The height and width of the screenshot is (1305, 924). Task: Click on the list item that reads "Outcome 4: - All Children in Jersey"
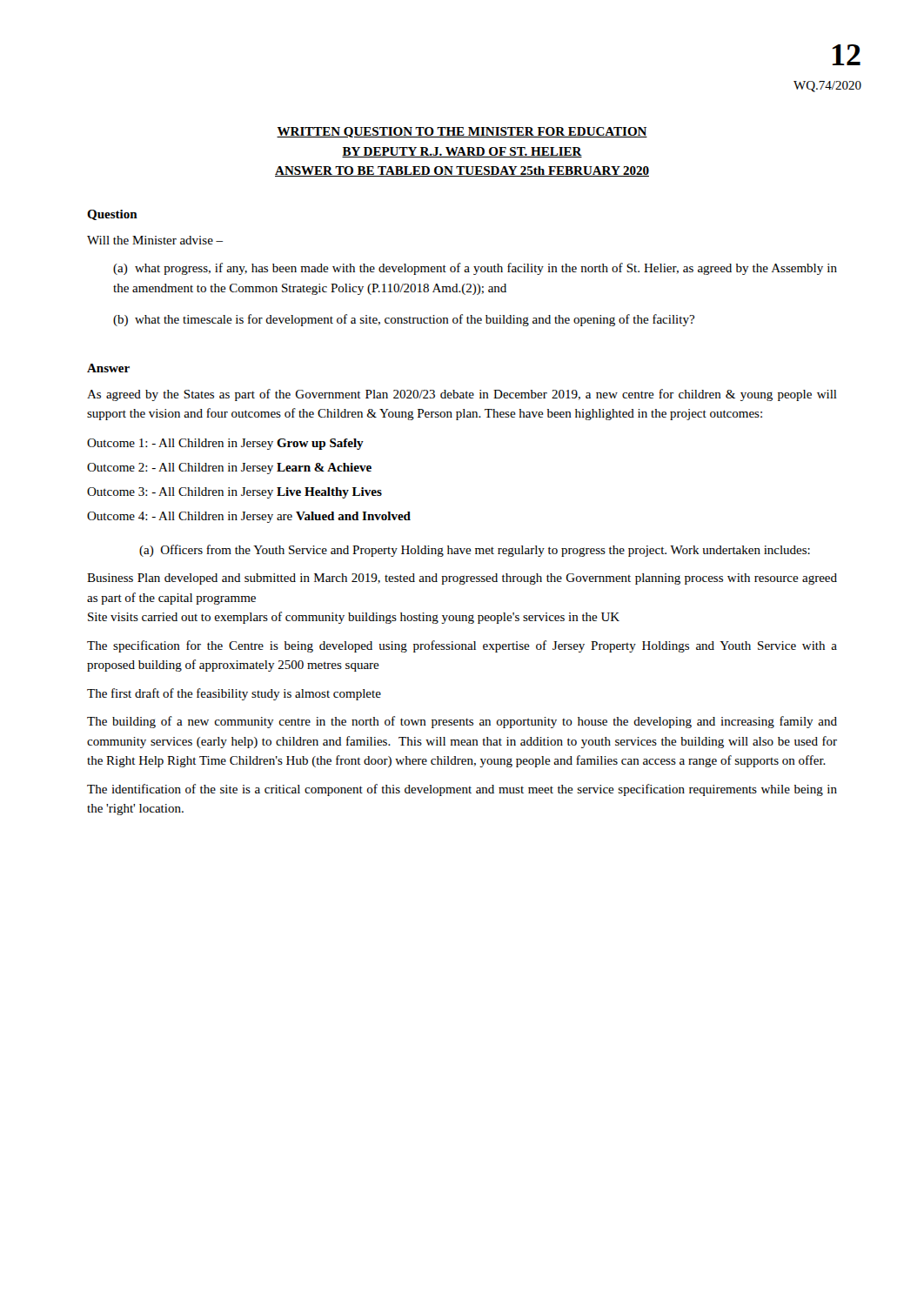click(249, 515)
